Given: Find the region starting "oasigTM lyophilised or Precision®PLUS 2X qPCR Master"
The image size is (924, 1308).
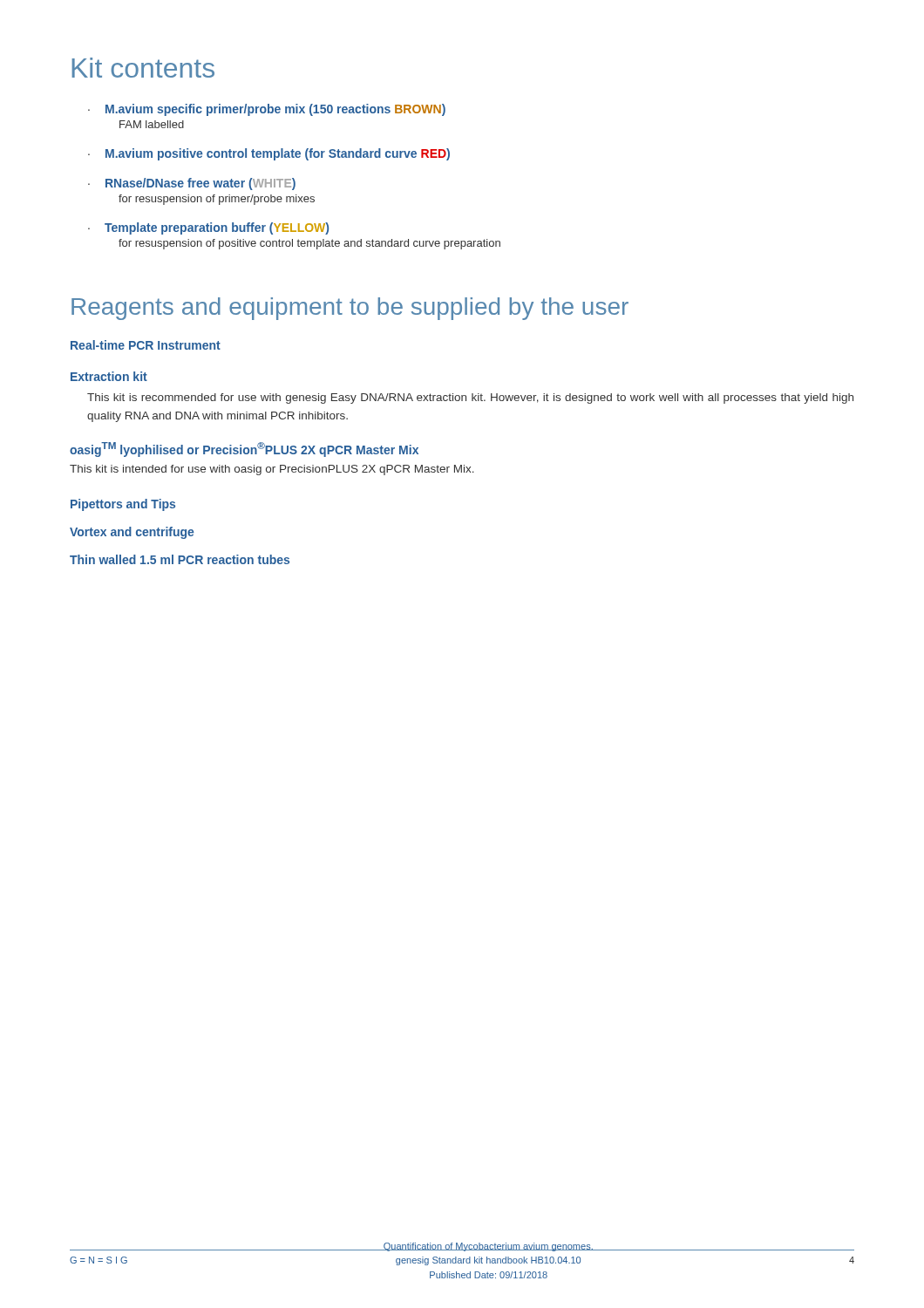Looking at the screenshot, I should pos(244,450).
